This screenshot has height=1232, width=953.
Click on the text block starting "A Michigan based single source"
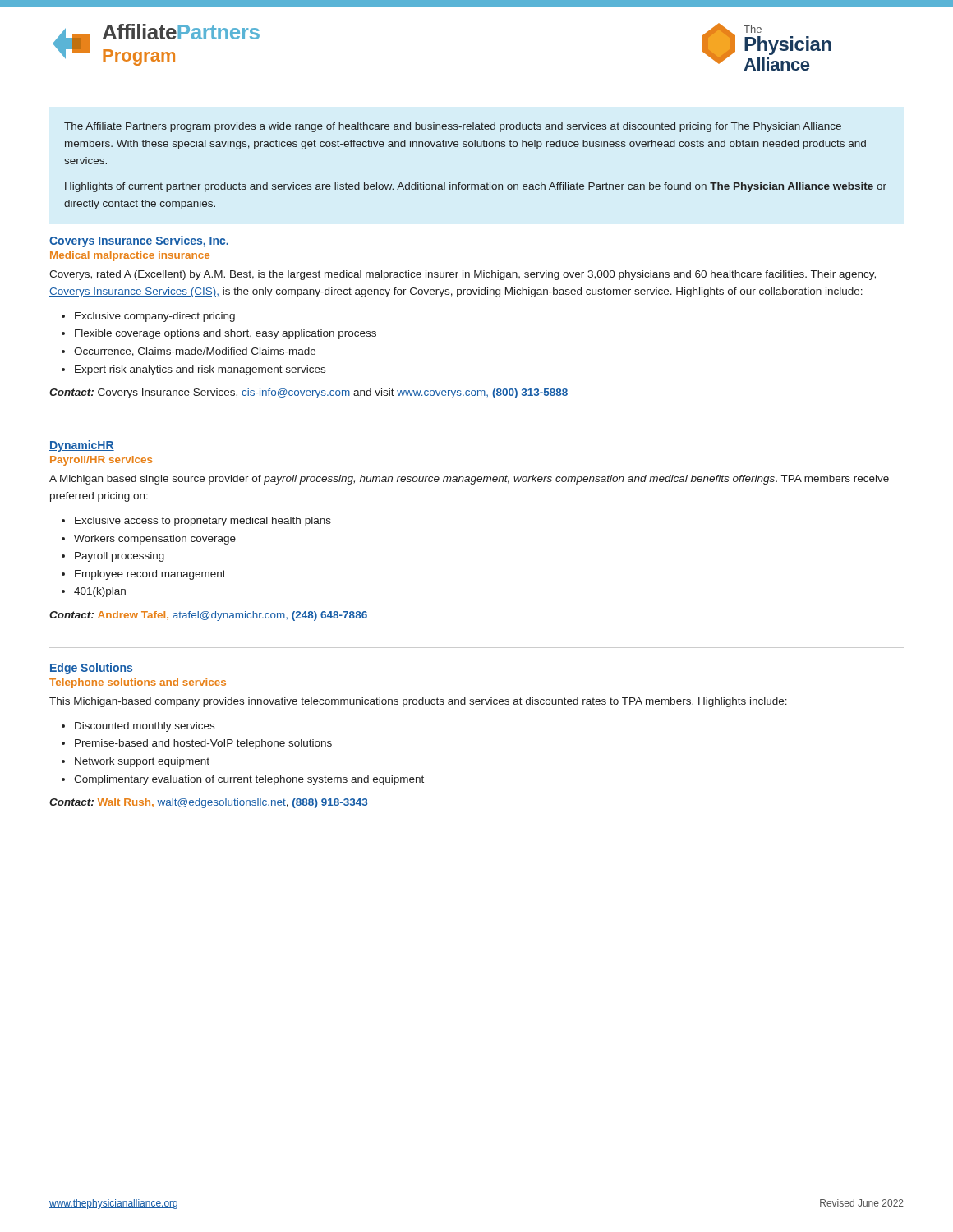tap(469, 487)
